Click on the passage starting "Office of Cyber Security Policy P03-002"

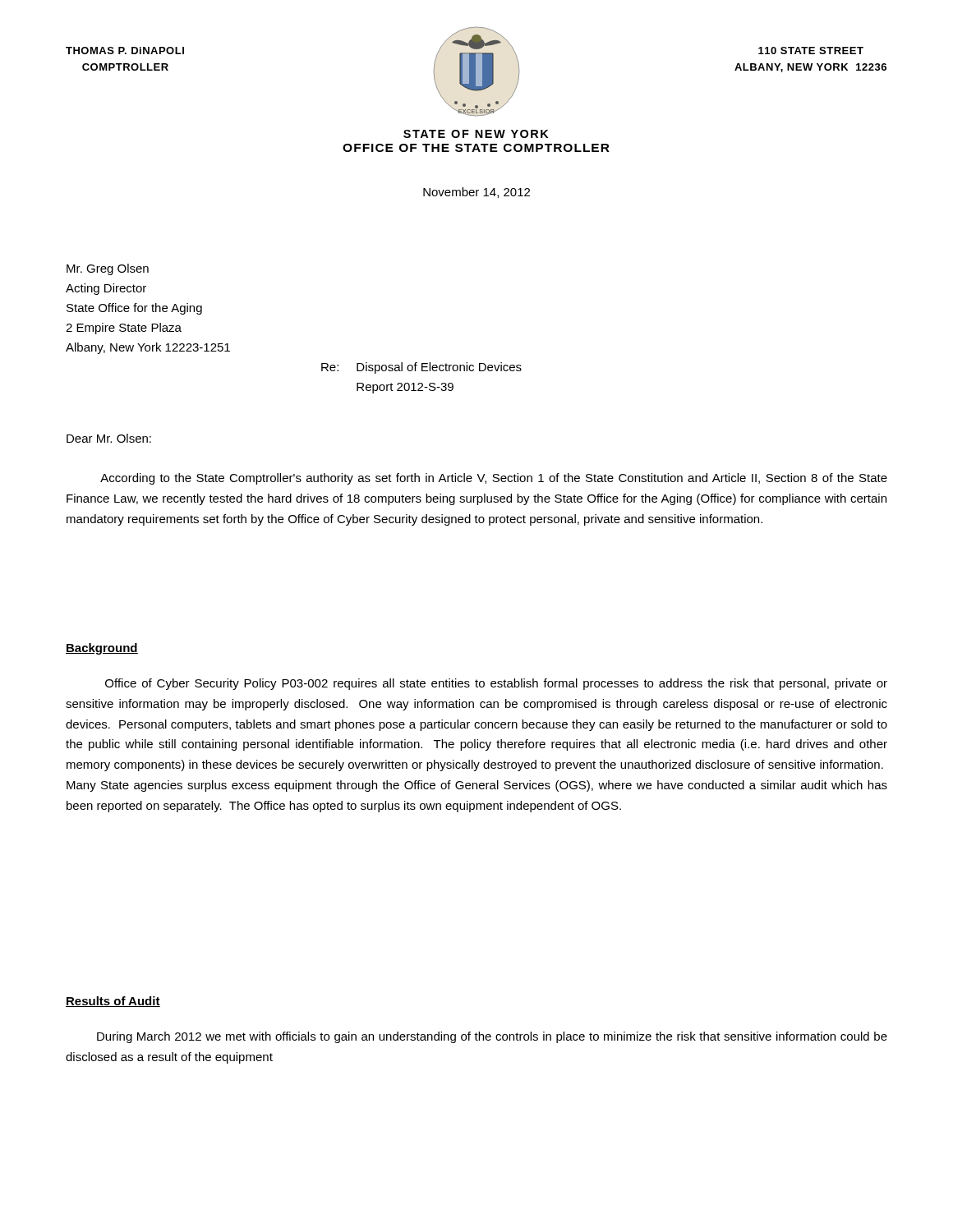coord(476,744)
